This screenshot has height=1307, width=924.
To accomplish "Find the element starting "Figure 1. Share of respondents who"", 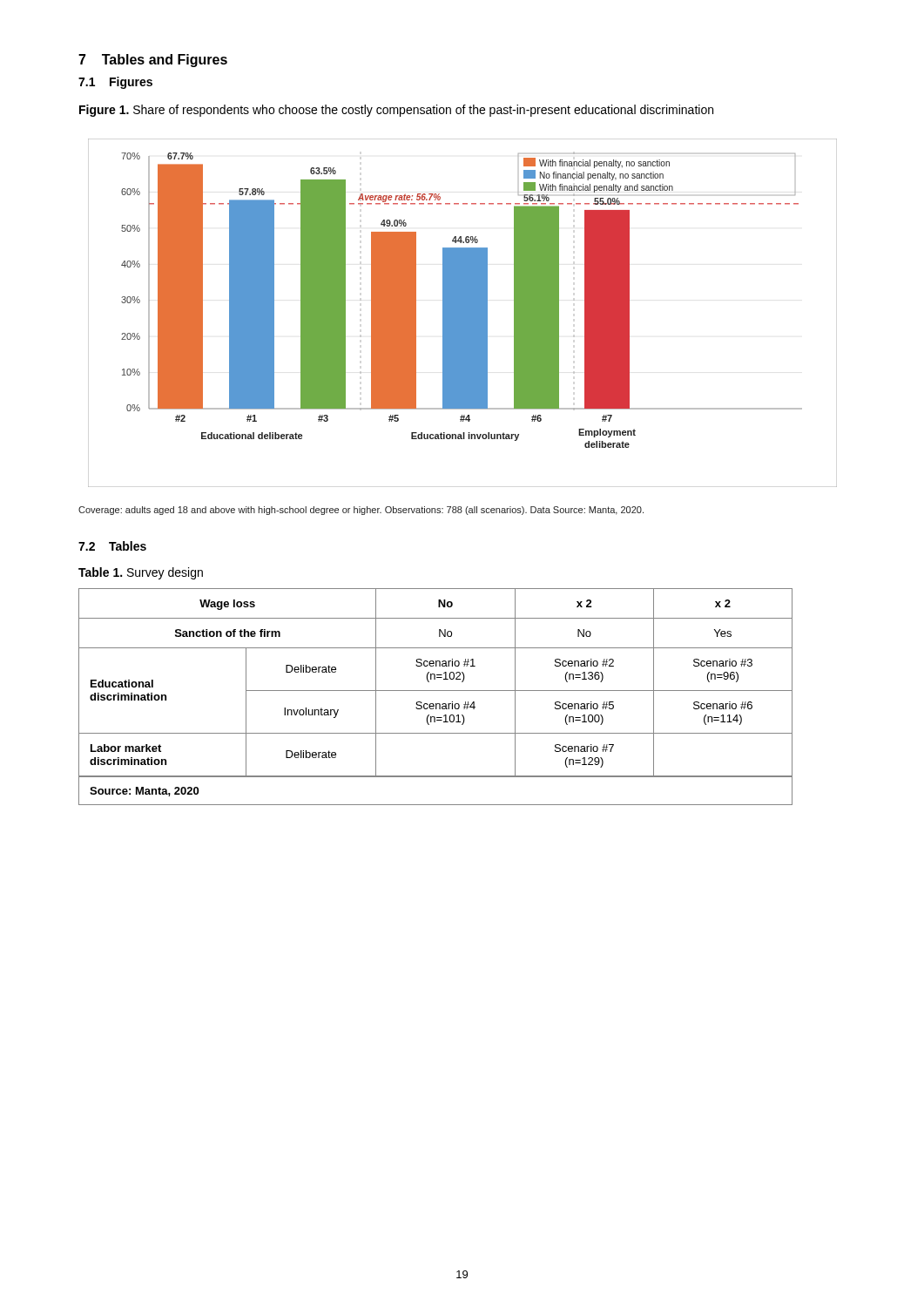I will point(396,110).
